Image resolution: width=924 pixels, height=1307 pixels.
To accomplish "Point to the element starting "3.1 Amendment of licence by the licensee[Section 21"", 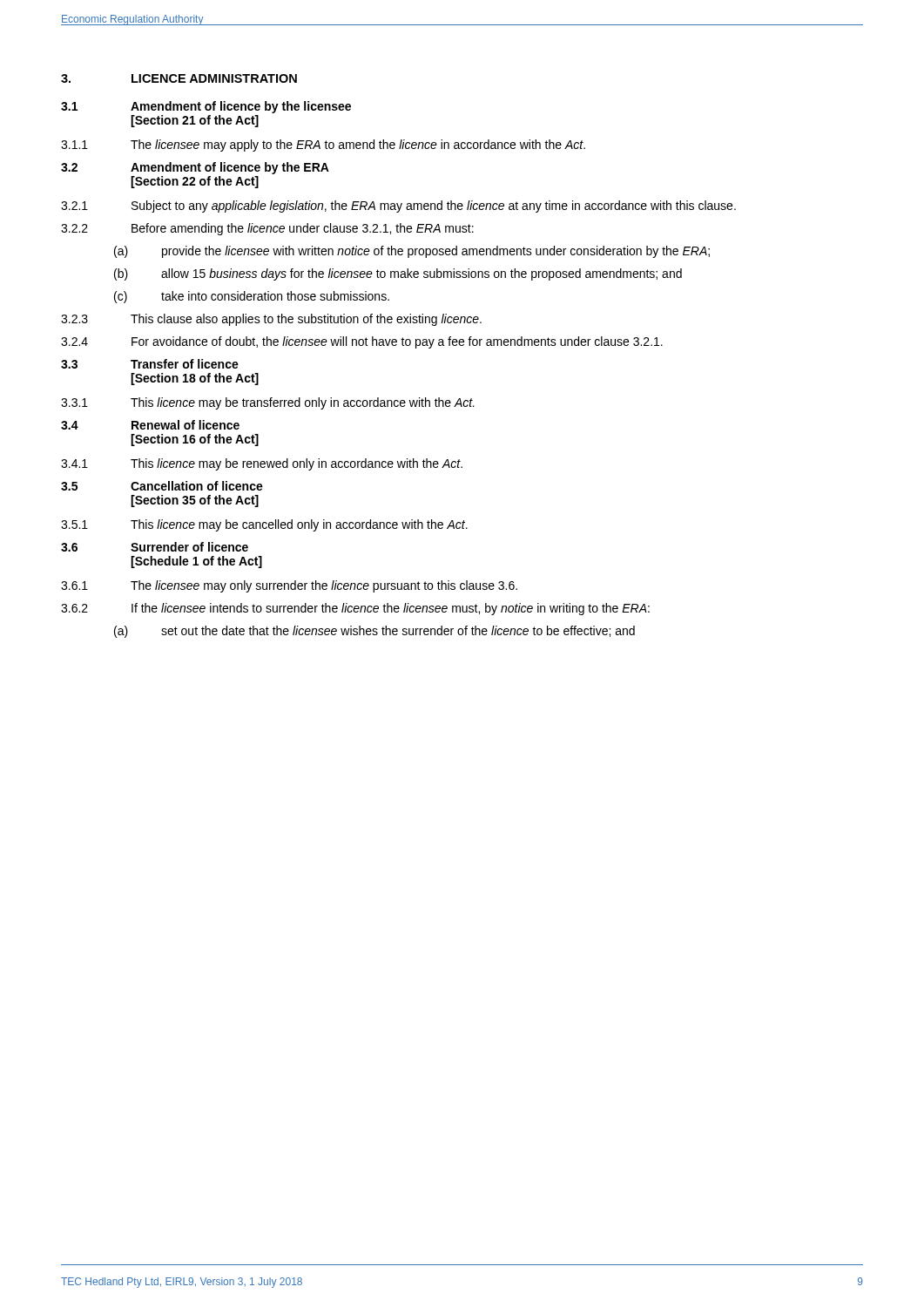I will 206,113.
